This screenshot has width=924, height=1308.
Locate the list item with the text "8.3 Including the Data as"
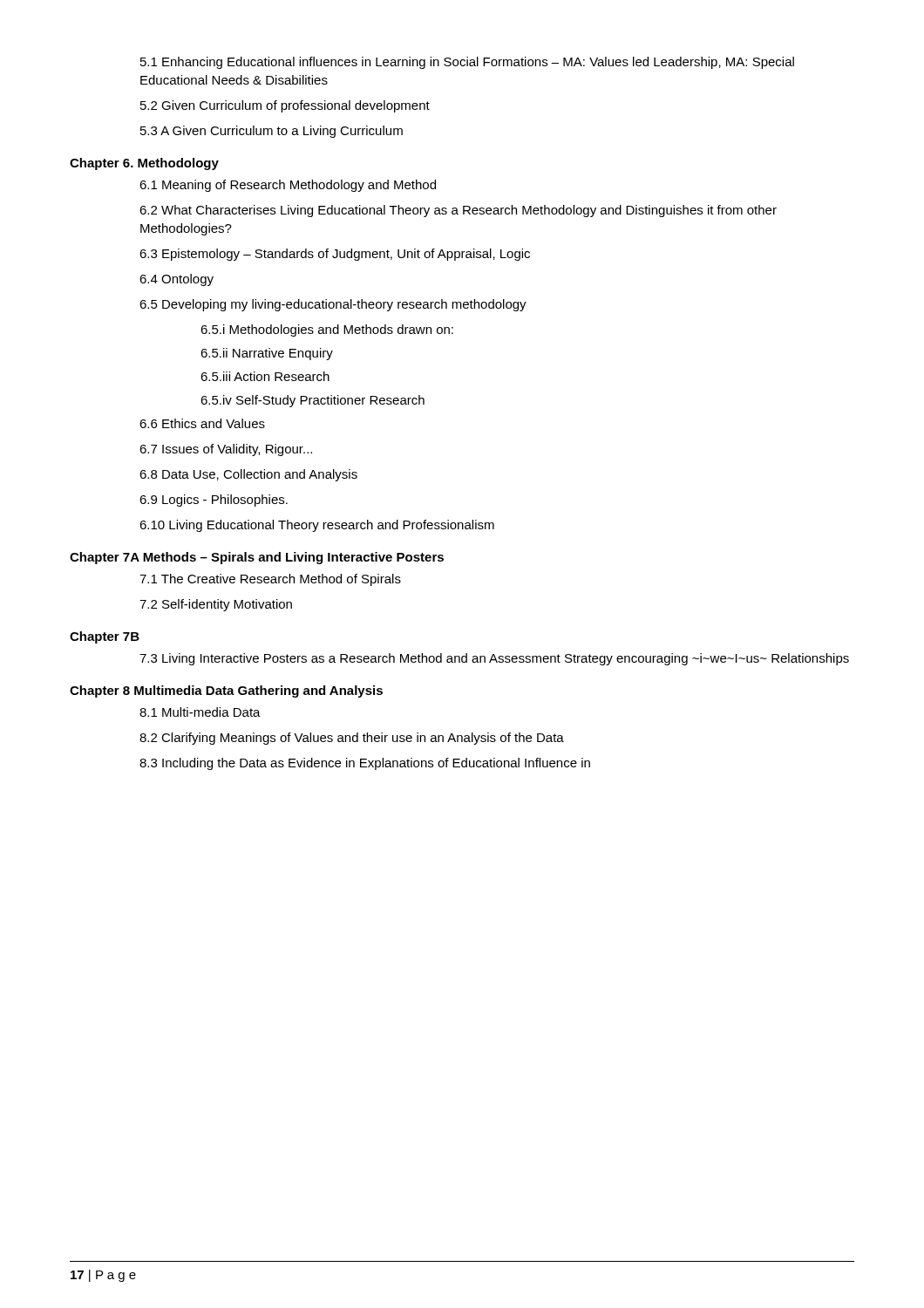coord(365,763)
